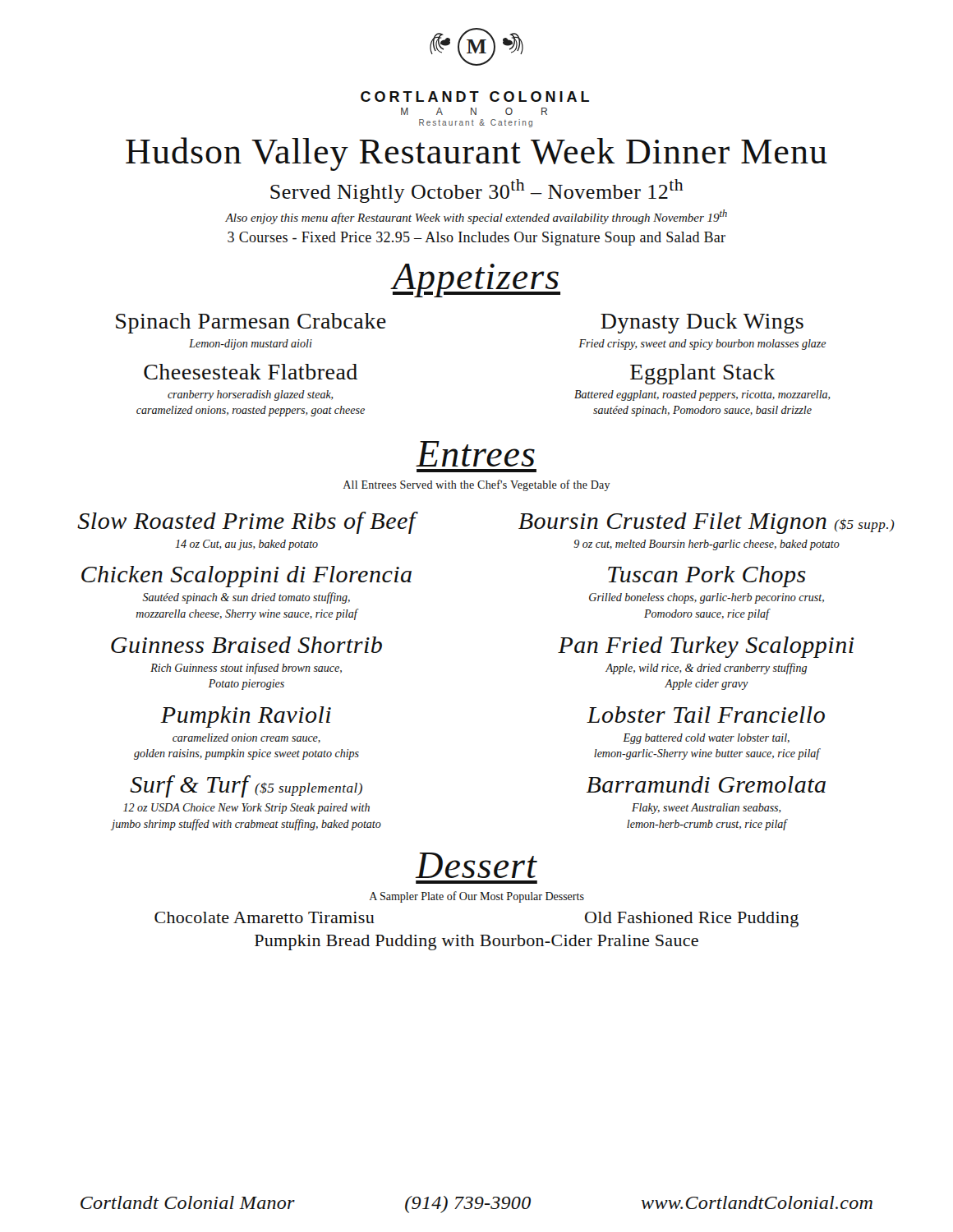Navigate to the passage starting "Chocolate Amaretto Tiramisu Old Fashioned"
953x1232 pixels.
pos(265,919)
